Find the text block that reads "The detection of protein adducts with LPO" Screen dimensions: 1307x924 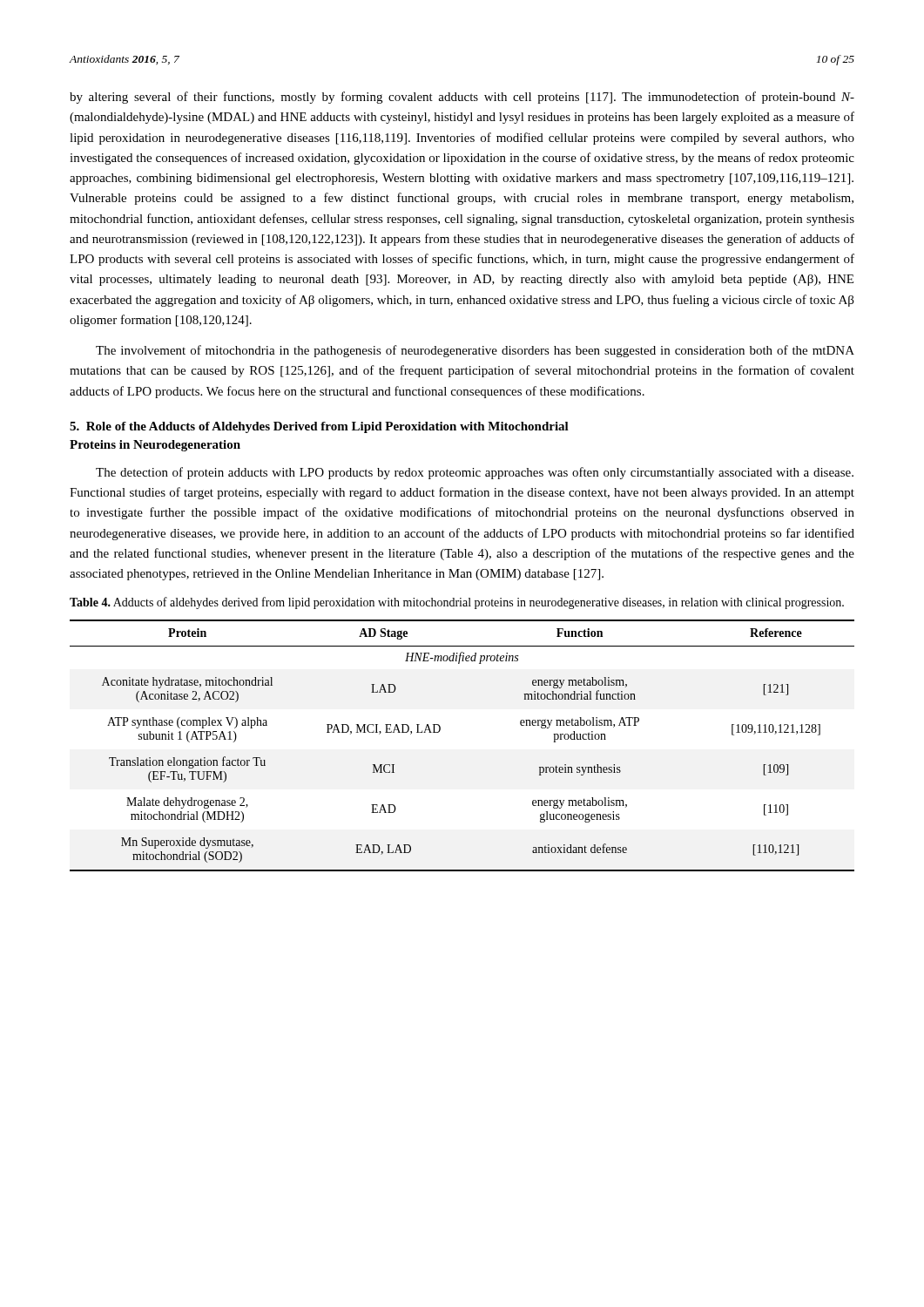pyautogui.click(x=462, y=523)
